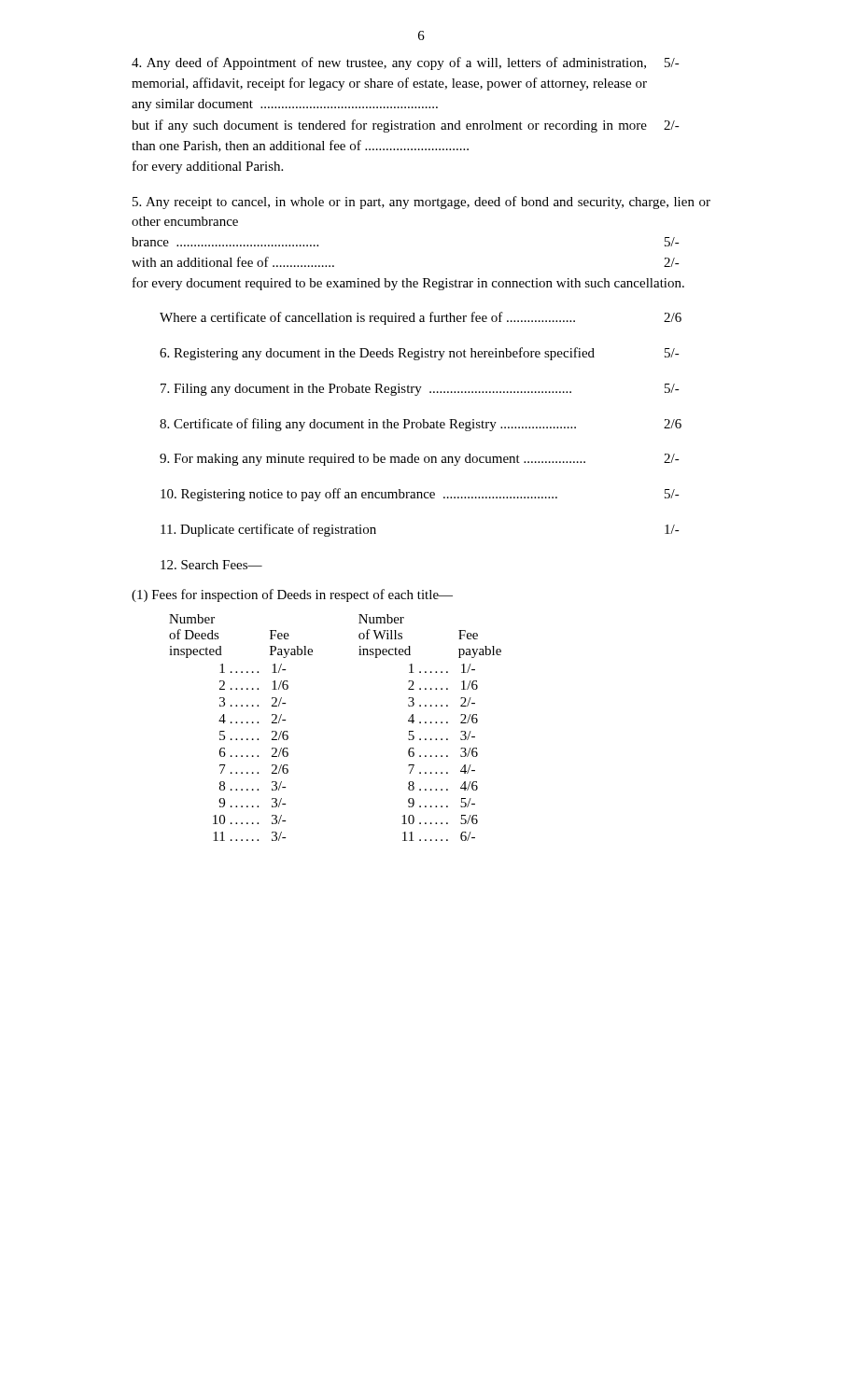Point to the block beginning "Filing any document in the Probate Registry"

point(435,389)
